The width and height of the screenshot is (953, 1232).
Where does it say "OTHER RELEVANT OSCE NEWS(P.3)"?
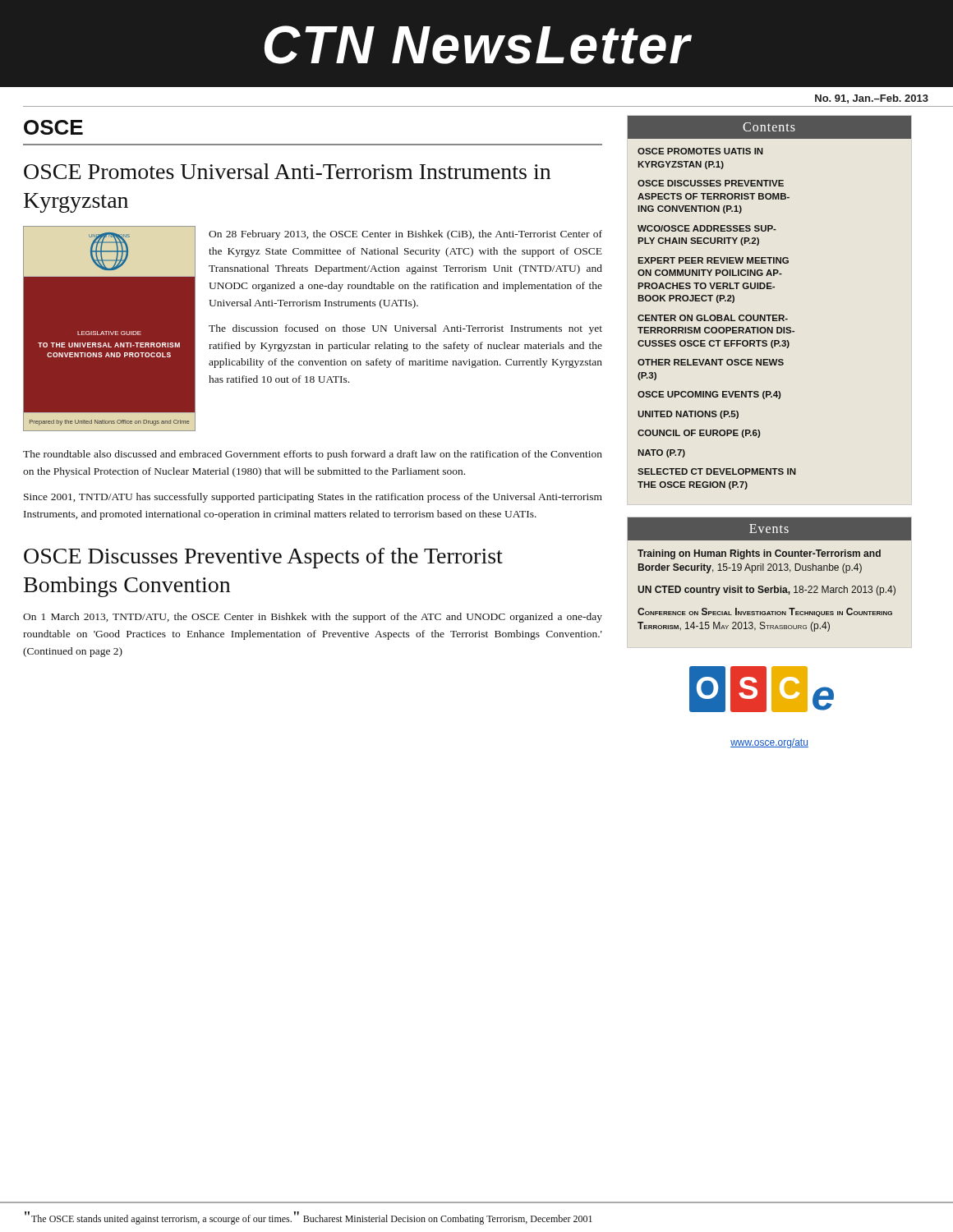pyautogui.click(x=711, y=369)
